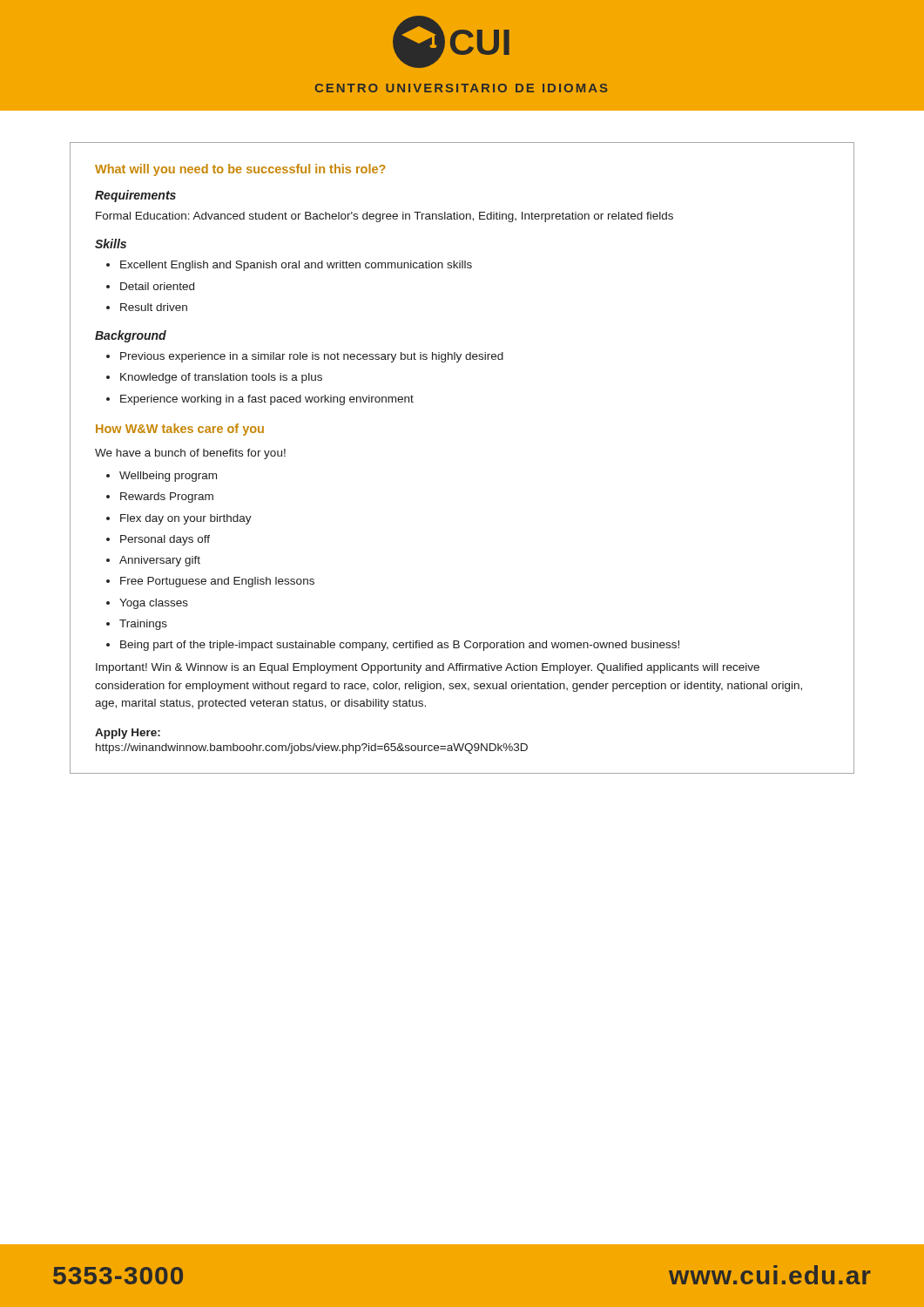Point to the element starting "Excellent English and Spanish"

click(296, 265)
